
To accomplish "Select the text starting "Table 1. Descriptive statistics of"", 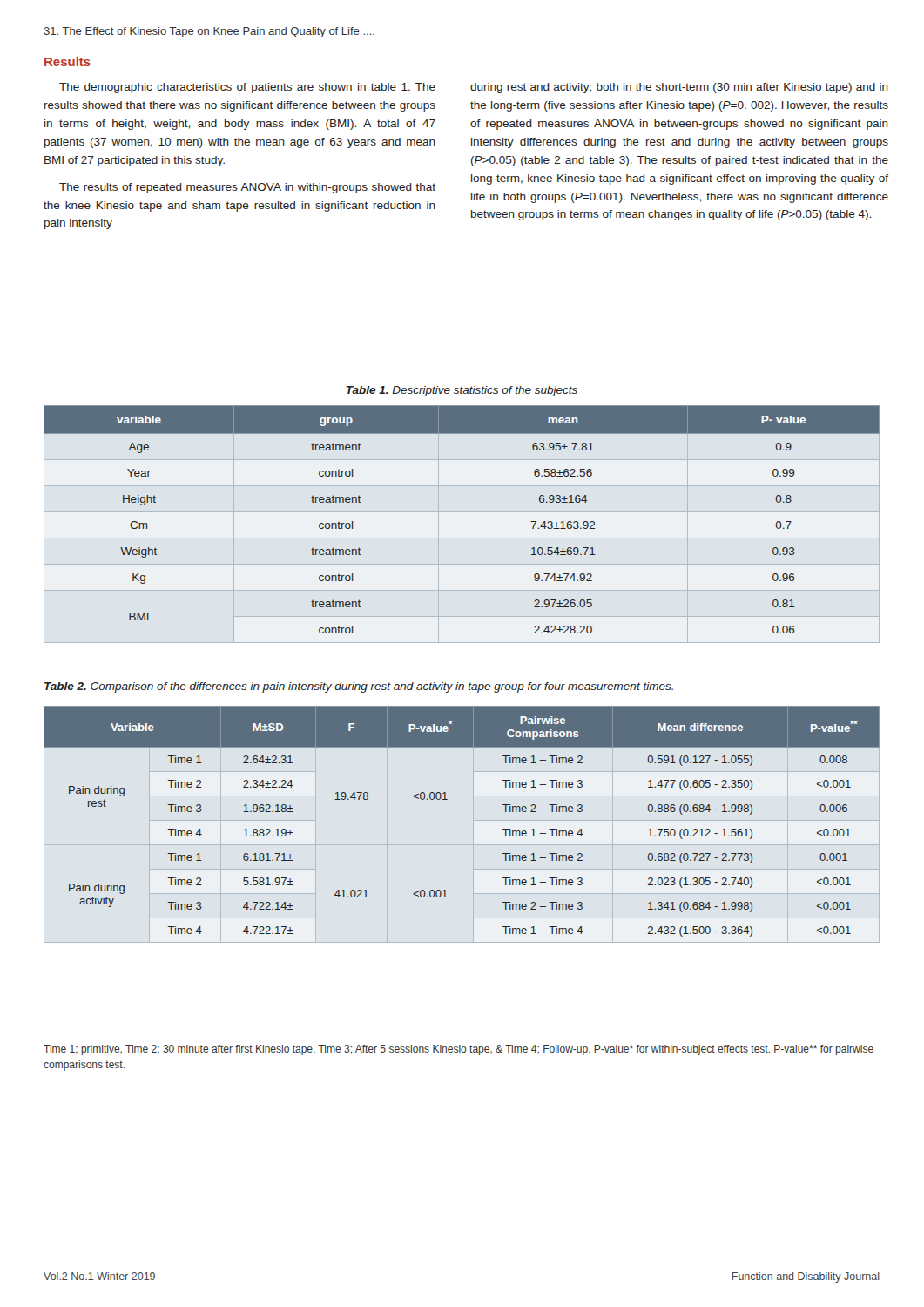I will click(x=462, y=390).
